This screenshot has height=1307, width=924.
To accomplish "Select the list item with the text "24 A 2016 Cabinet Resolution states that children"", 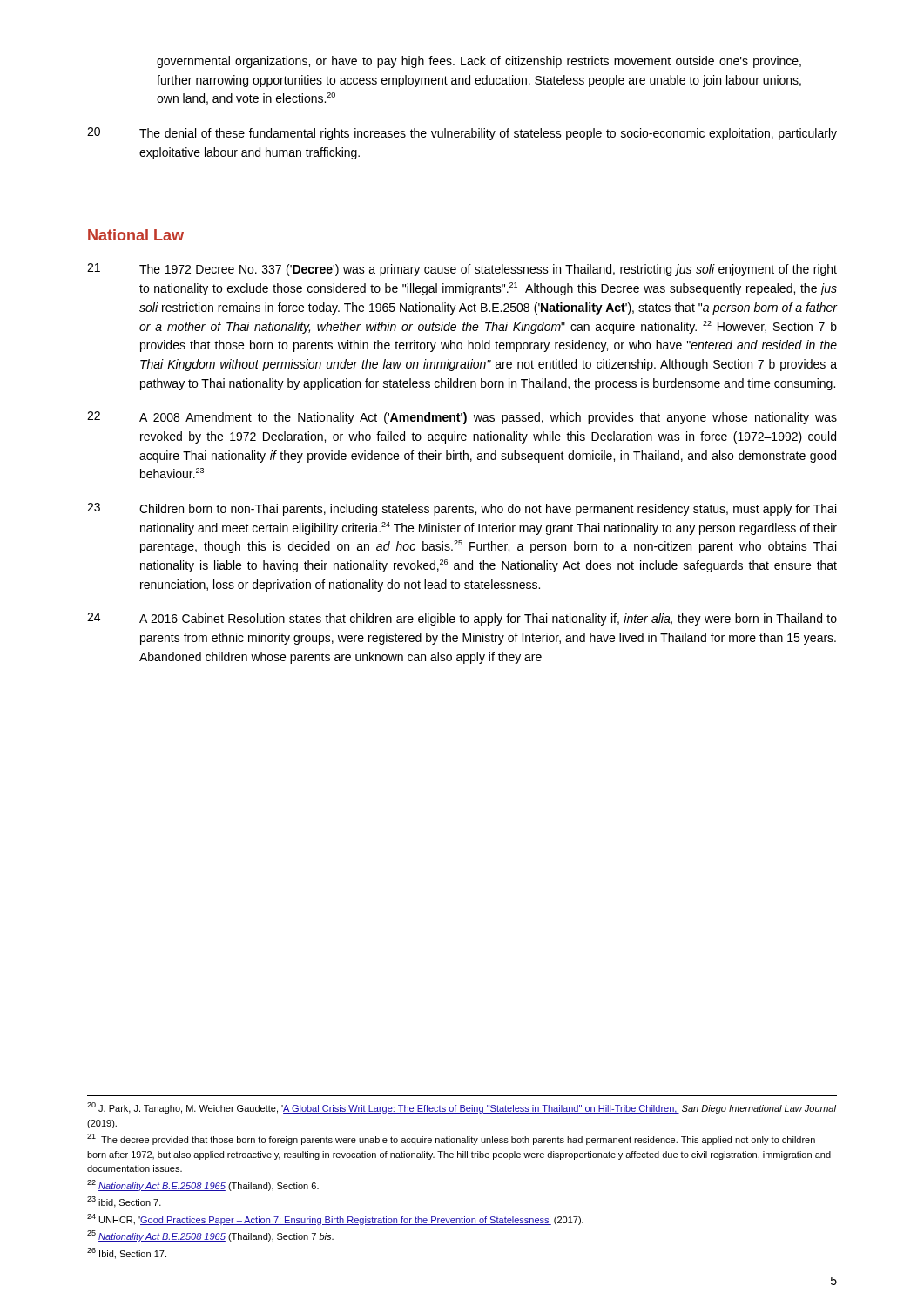I will (462, 639).
